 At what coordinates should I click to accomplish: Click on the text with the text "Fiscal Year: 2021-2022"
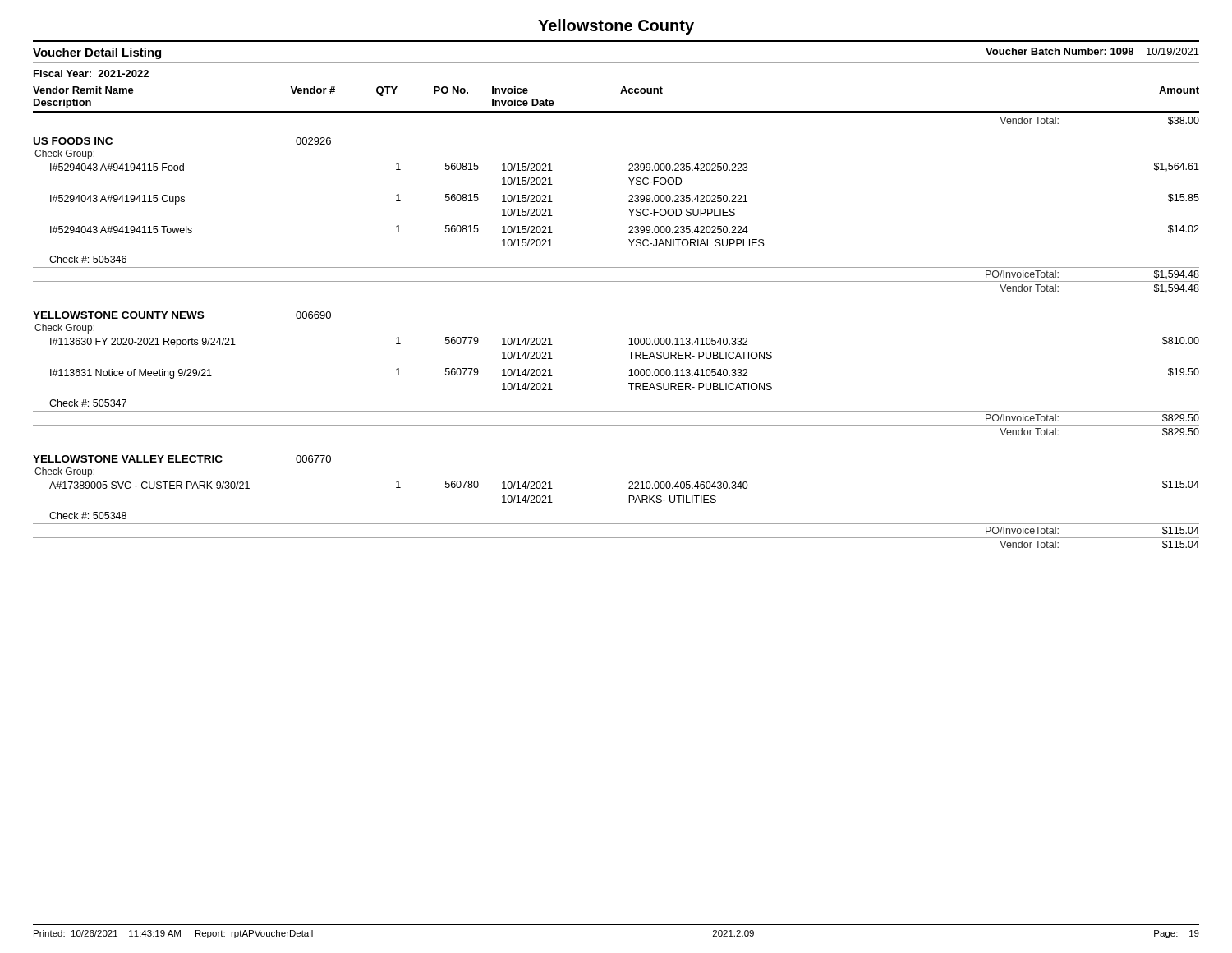pos(616,74)
